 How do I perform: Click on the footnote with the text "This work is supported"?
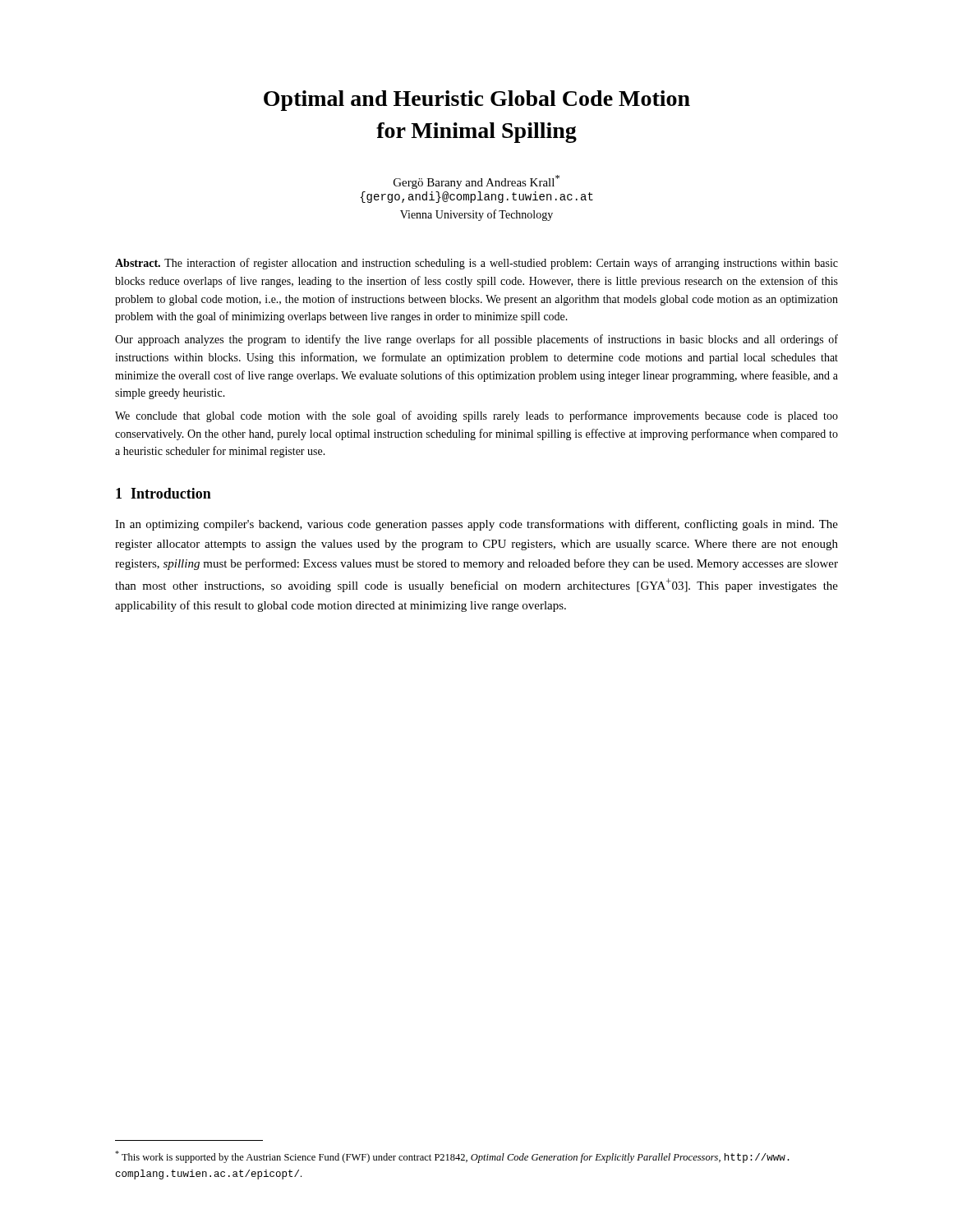[x=453, y=1165]
